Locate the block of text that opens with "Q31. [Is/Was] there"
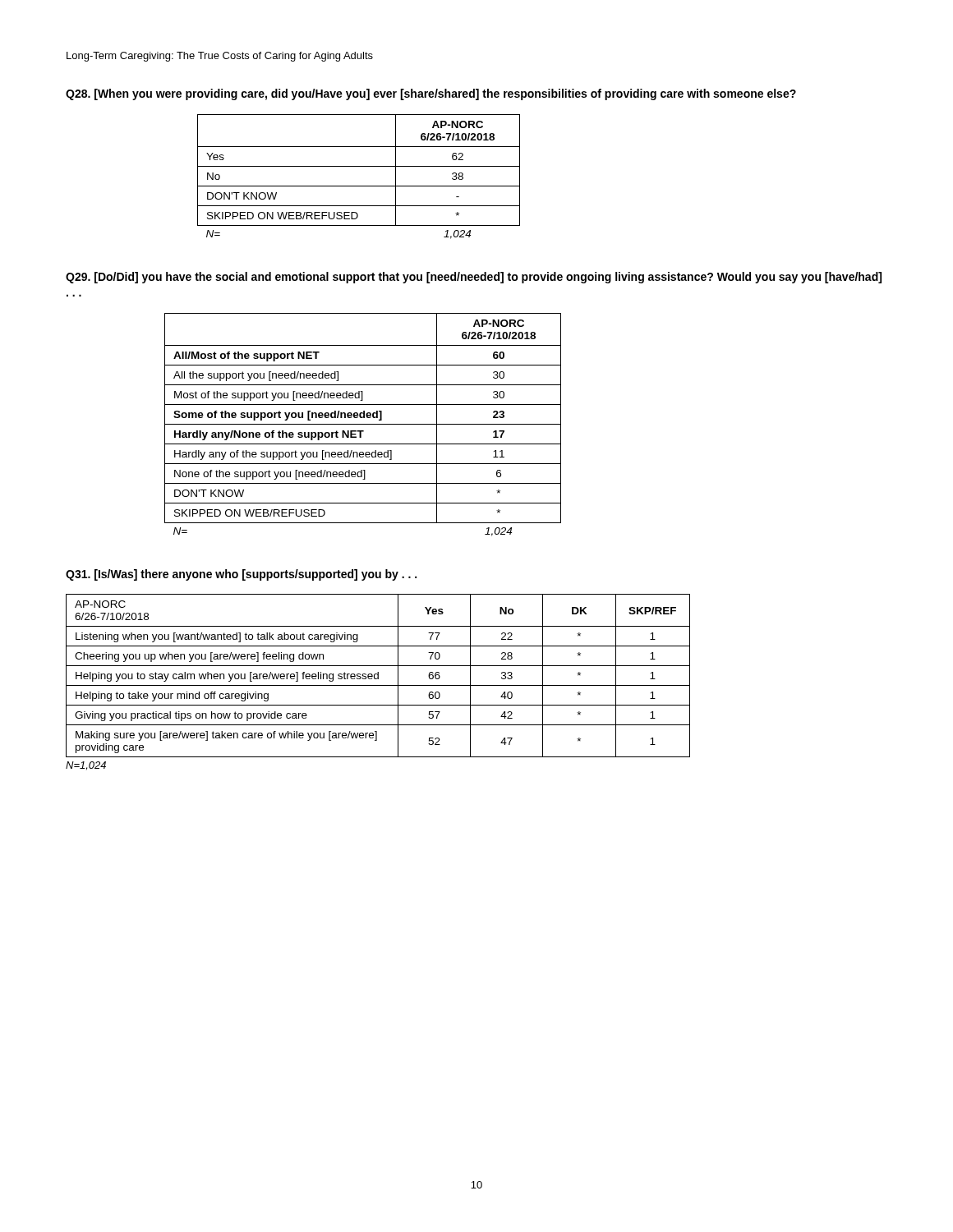Screen dimensions: 1232x953 tap(242, 574)
